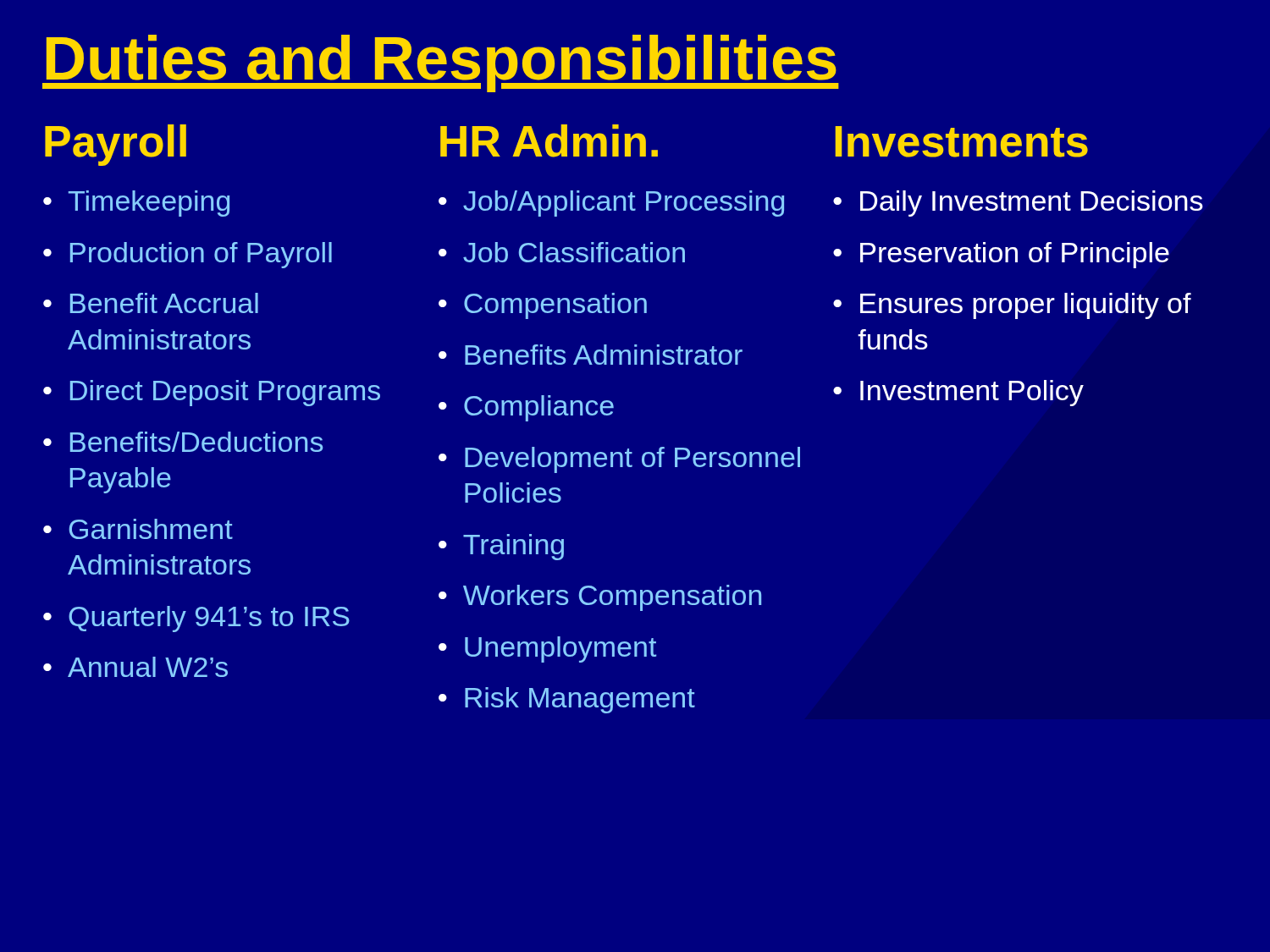Where does it say "Production of Payroll"?
The width and height of the screenshot is (1270, 952).
click(201, 252)
